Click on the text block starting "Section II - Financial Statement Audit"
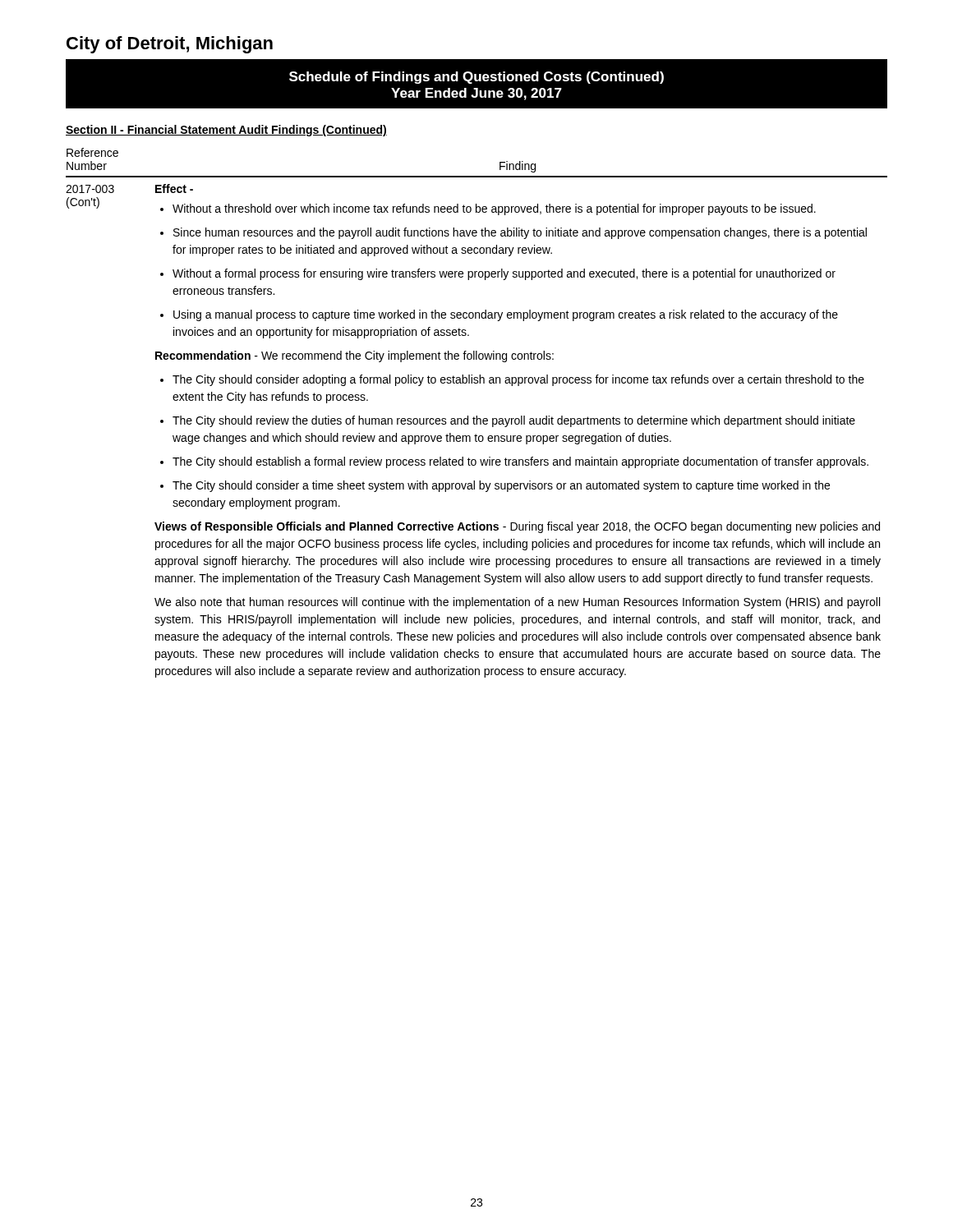 pyautogui.click(x=226, y=130)
